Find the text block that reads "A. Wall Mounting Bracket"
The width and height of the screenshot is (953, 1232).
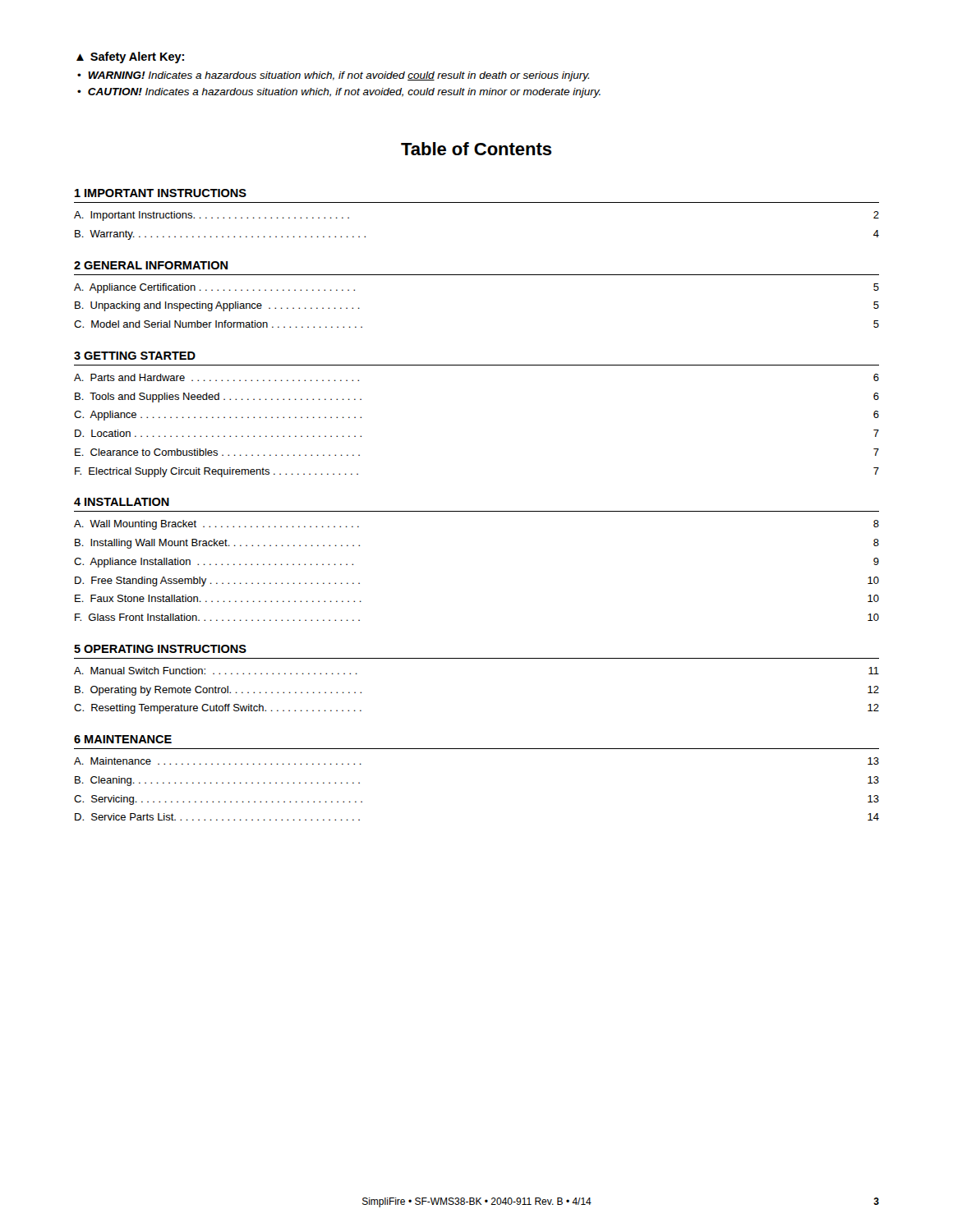click(x=139, y=524)
